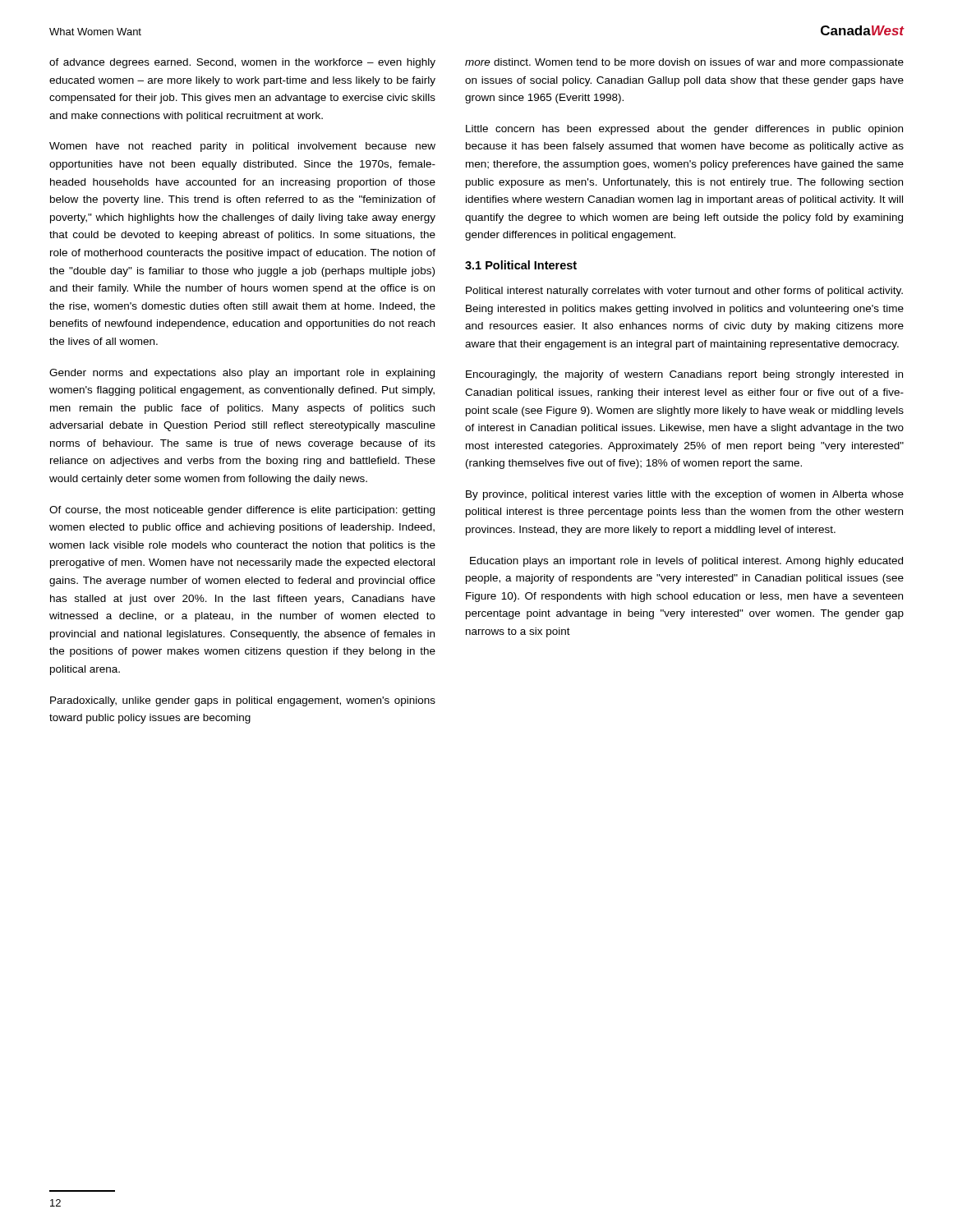Locate the text starting "3.1 Political Interest"
The height and width of the screenshot is (1232, 953).
coord(521,265)
